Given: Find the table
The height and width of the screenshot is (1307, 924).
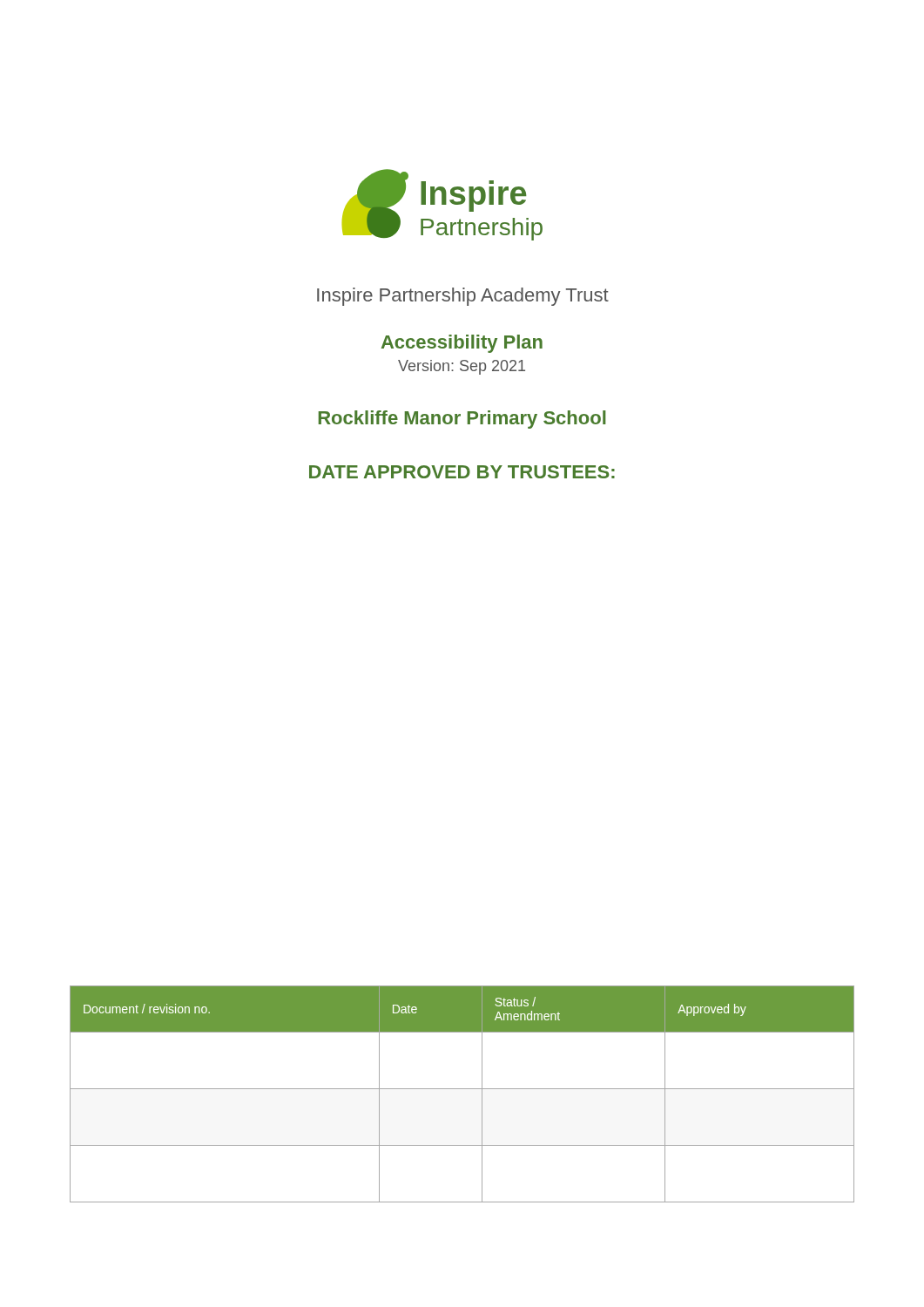Looking at the screenshot, I should click(462, 1094).
